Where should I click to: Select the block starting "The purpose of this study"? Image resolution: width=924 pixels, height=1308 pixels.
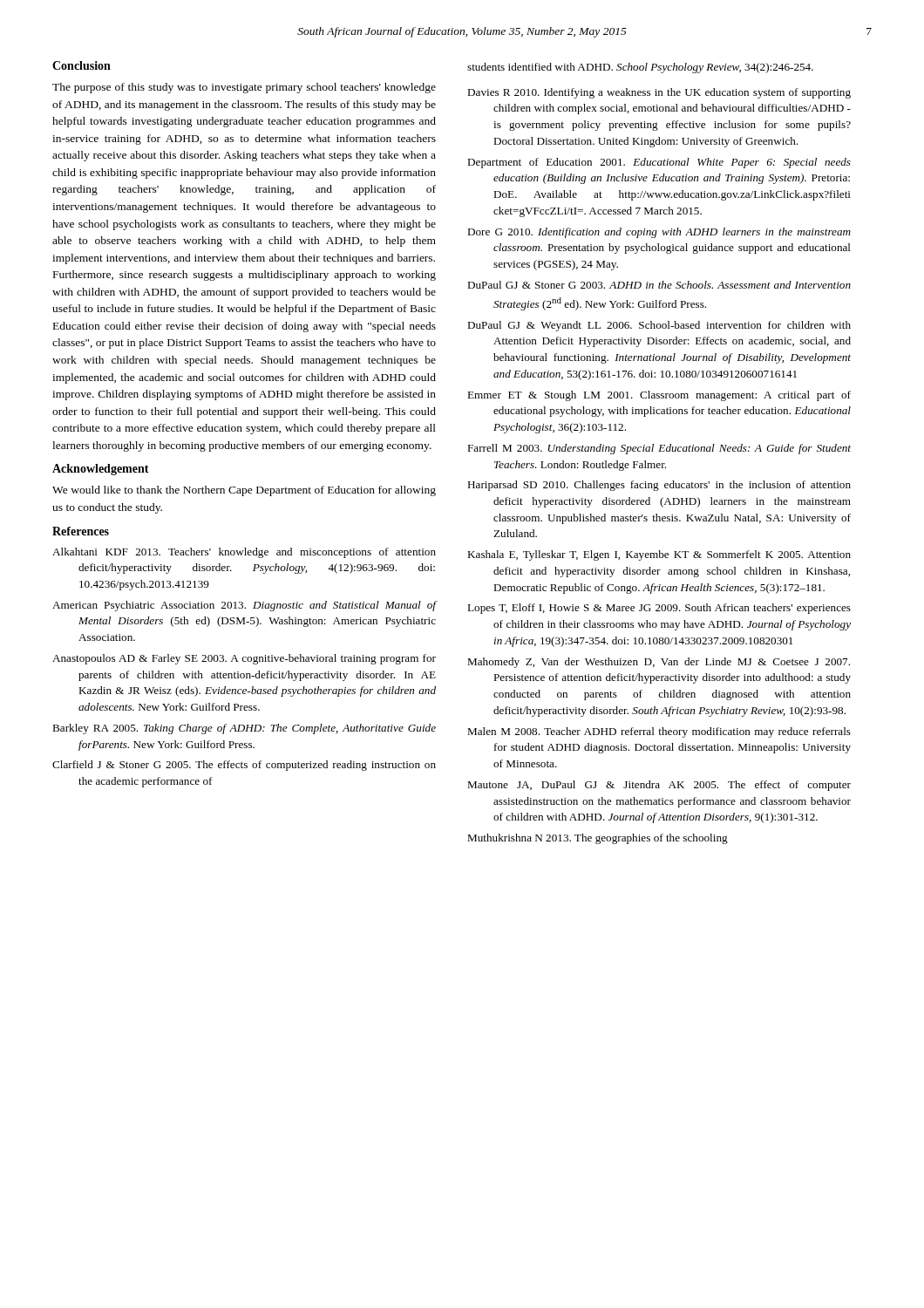tap(244, 266)
